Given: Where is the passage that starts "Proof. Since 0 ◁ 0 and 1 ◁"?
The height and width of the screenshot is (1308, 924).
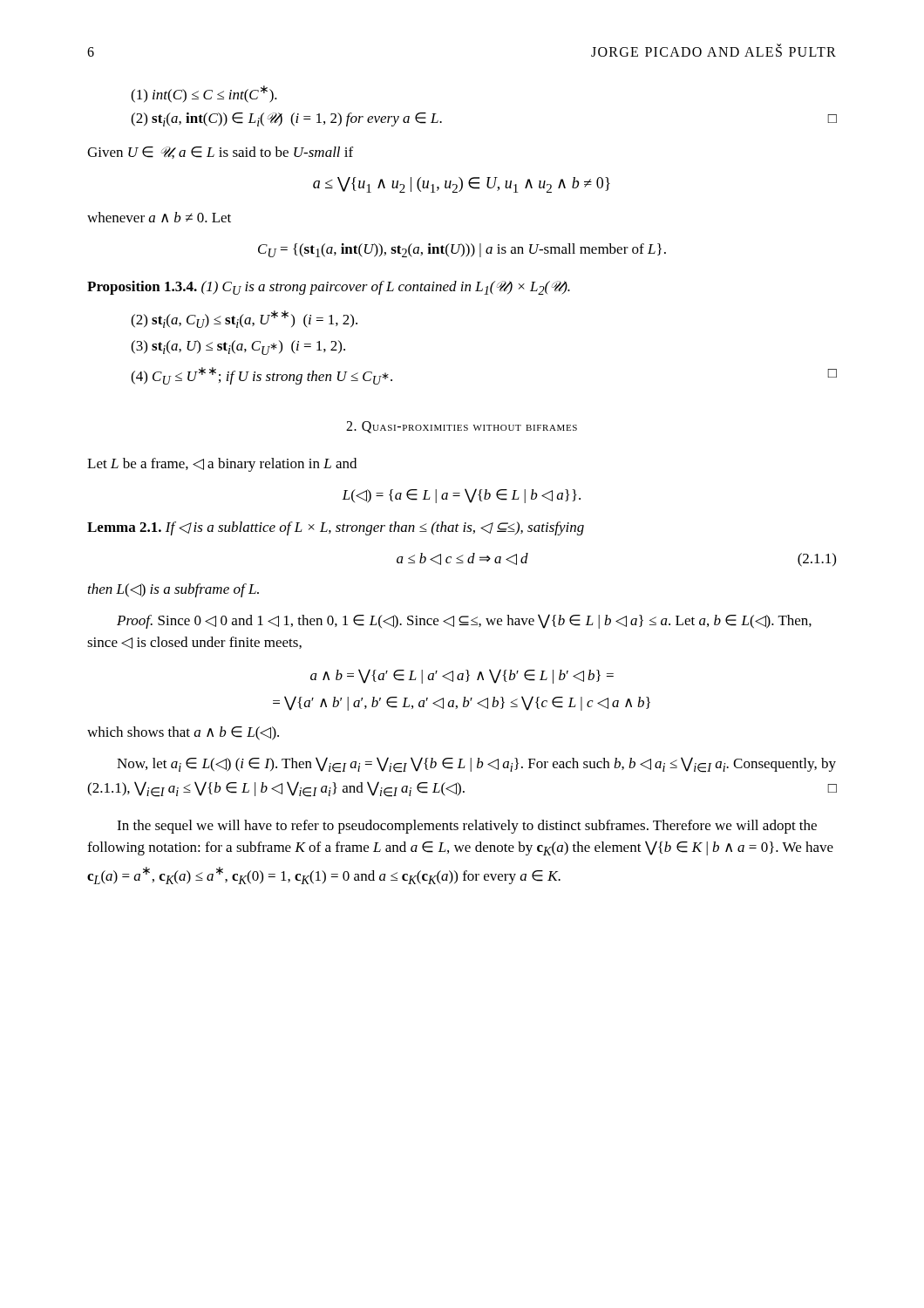Looking at the screenshot, I should coord(450,631).
